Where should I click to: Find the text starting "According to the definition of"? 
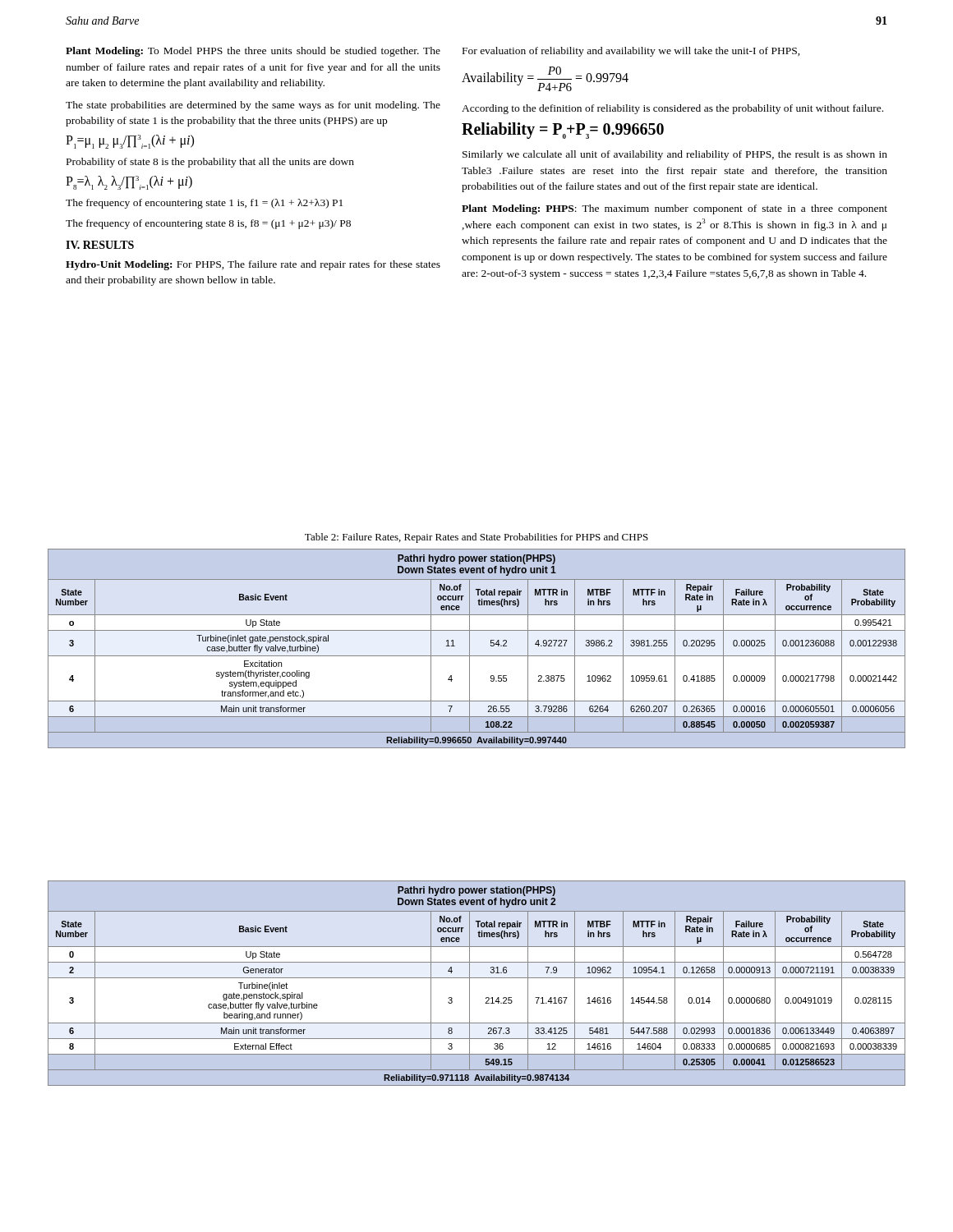pyautogui.click(x=673, y=108)
